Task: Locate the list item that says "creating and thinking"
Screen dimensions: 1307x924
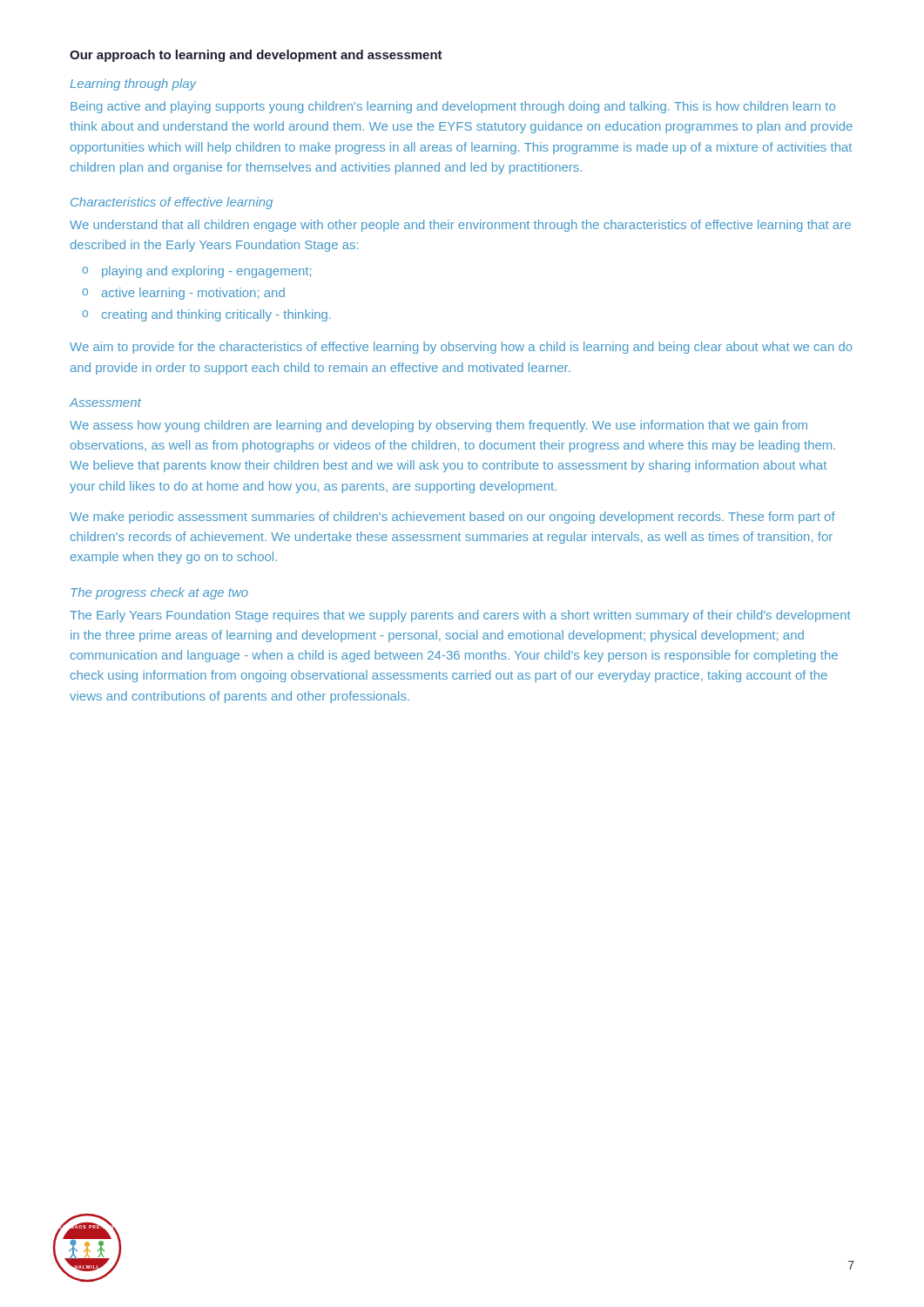Action: (216, 314)
